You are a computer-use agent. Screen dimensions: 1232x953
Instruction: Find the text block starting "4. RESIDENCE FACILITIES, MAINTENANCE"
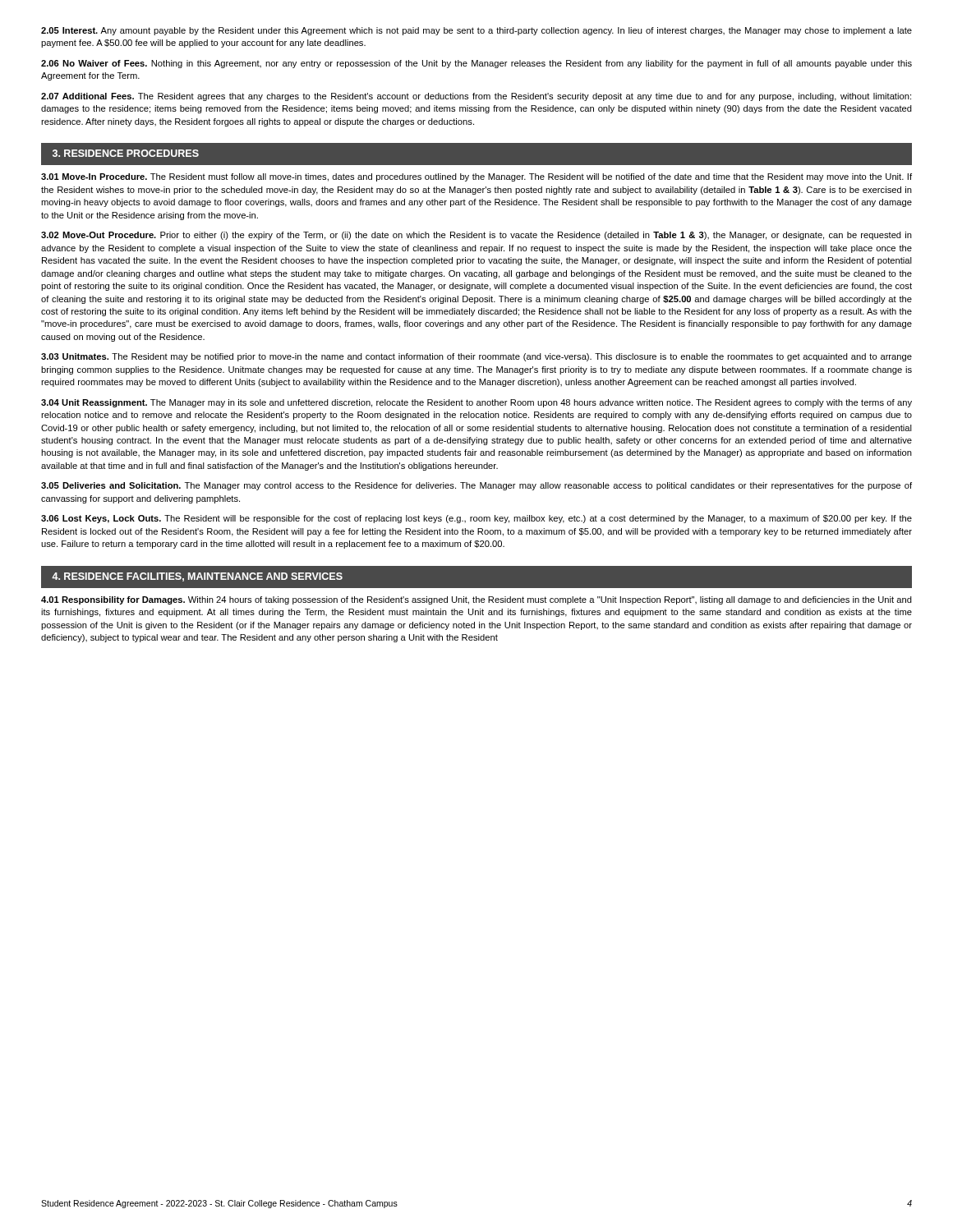tap(196, 576)
